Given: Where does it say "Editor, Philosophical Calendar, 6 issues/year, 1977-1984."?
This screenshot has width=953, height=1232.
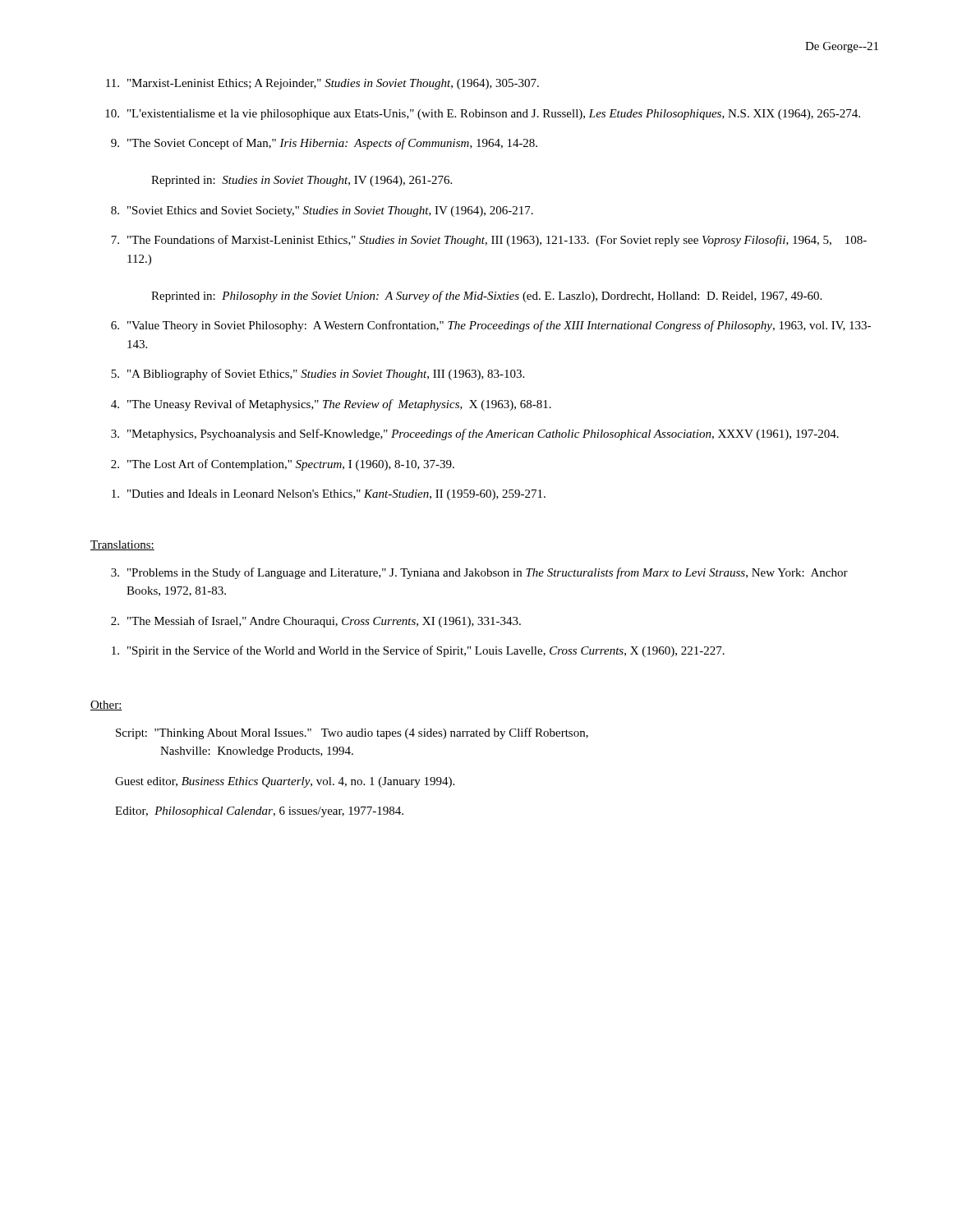Looking at the screenshot, I should (260, 811).
